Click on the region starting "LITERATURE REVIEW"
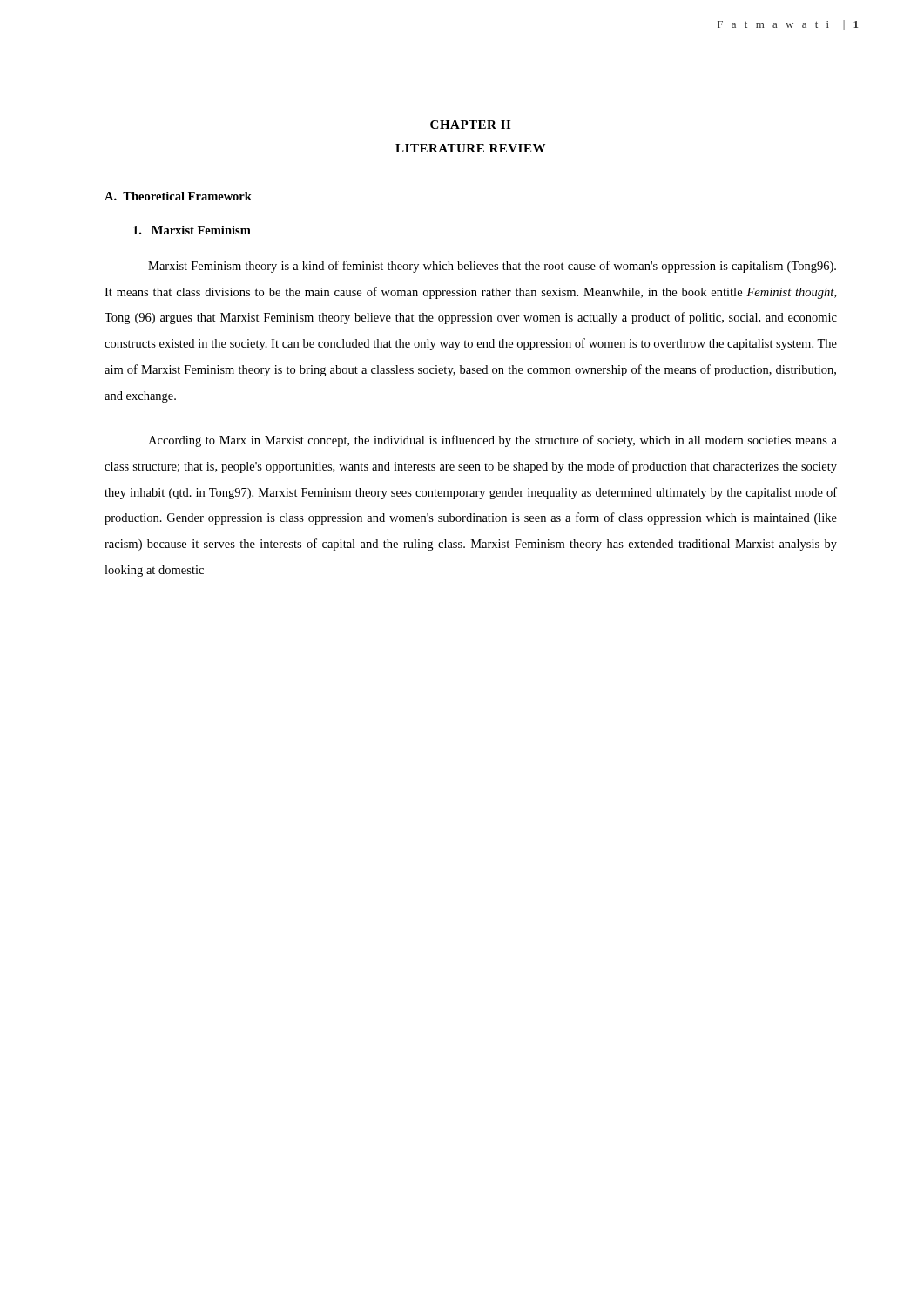 (x=471, y=148)
